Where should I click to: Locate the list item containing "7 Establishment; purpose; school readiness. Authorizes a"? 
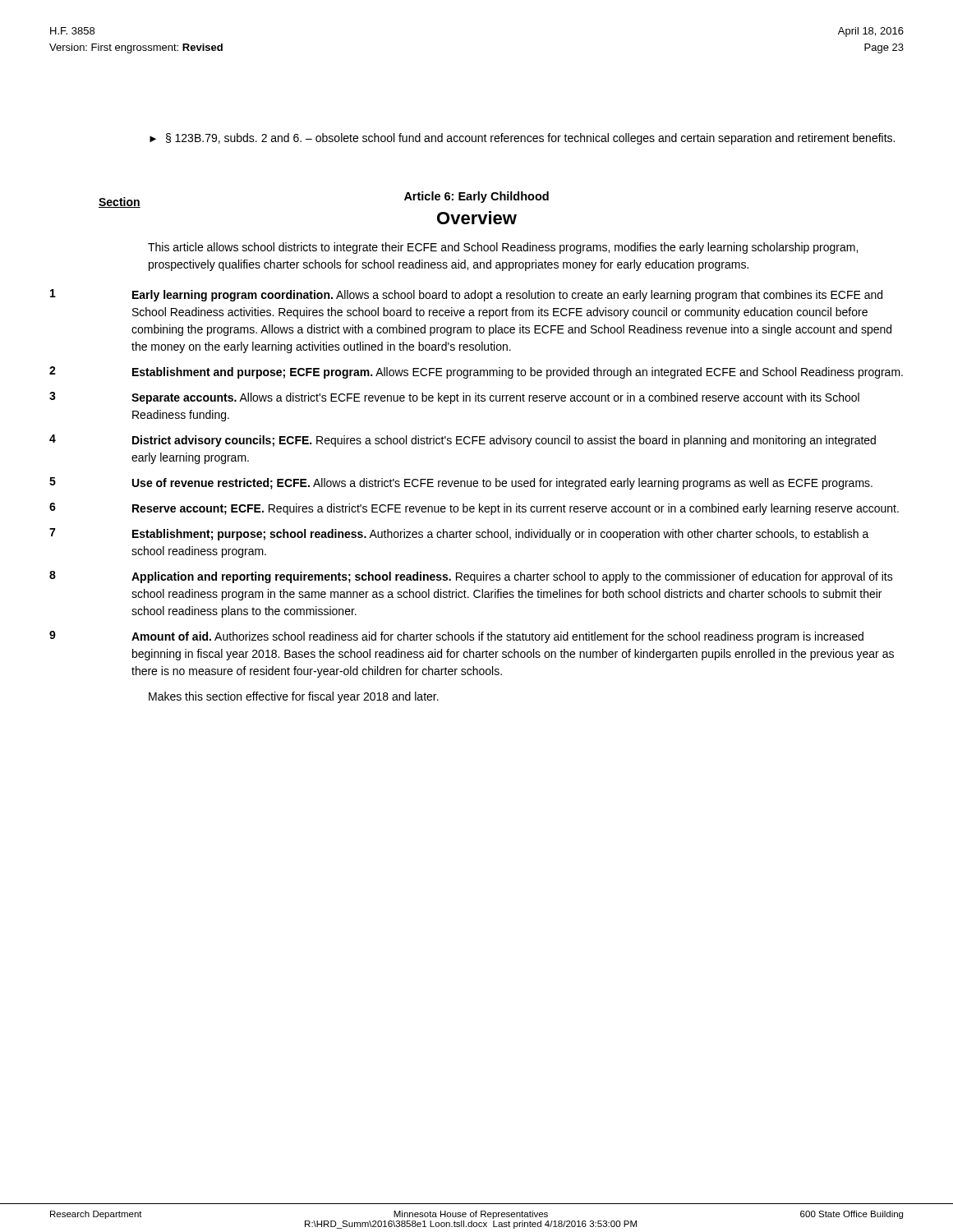pyautogui.click(x=476, y=543)
